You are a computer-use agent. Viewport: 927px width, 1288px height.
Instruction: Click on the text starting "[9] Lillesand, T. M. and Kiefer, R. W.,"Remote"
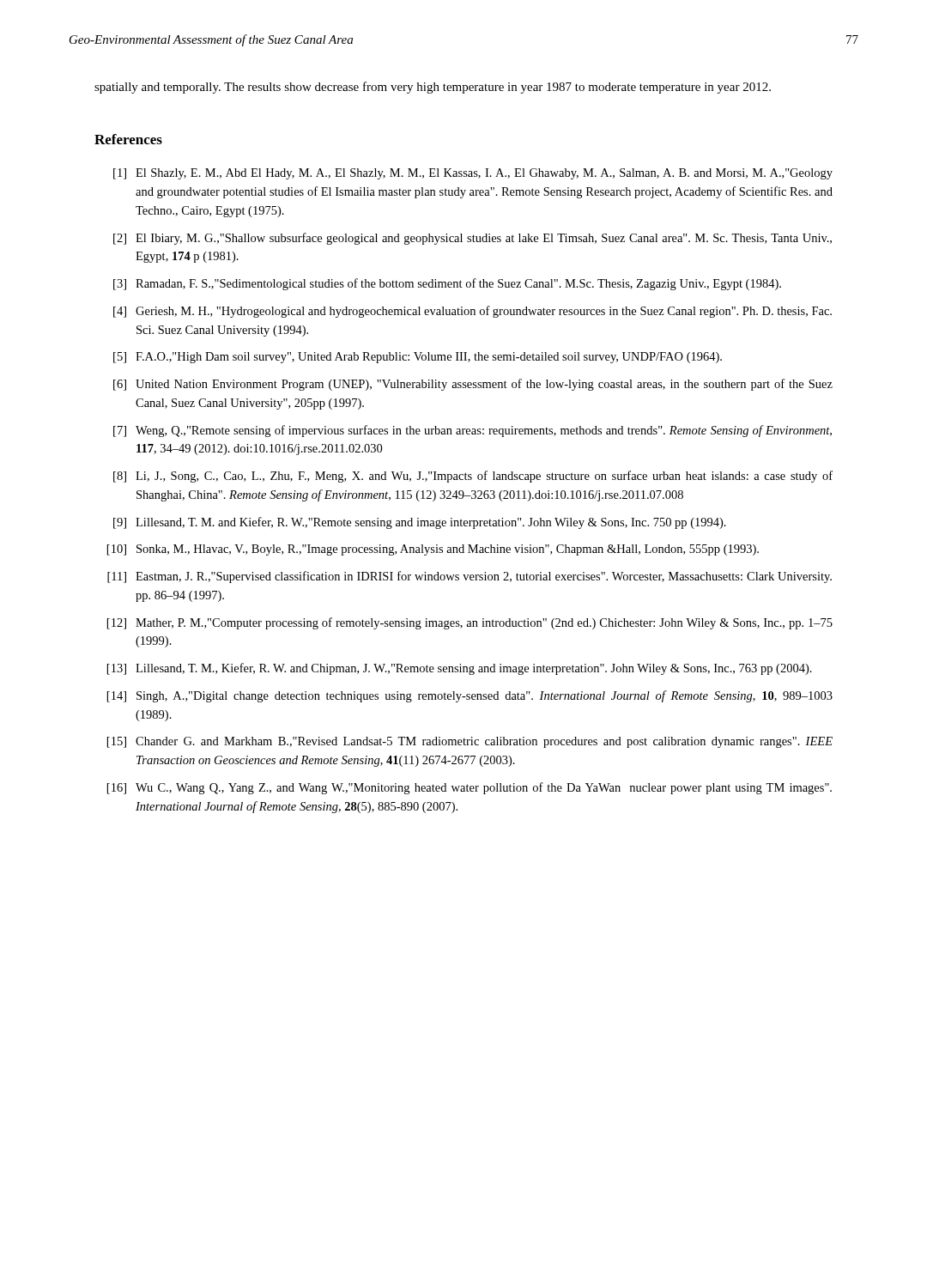pyautogui.click(x=464, y=522)
